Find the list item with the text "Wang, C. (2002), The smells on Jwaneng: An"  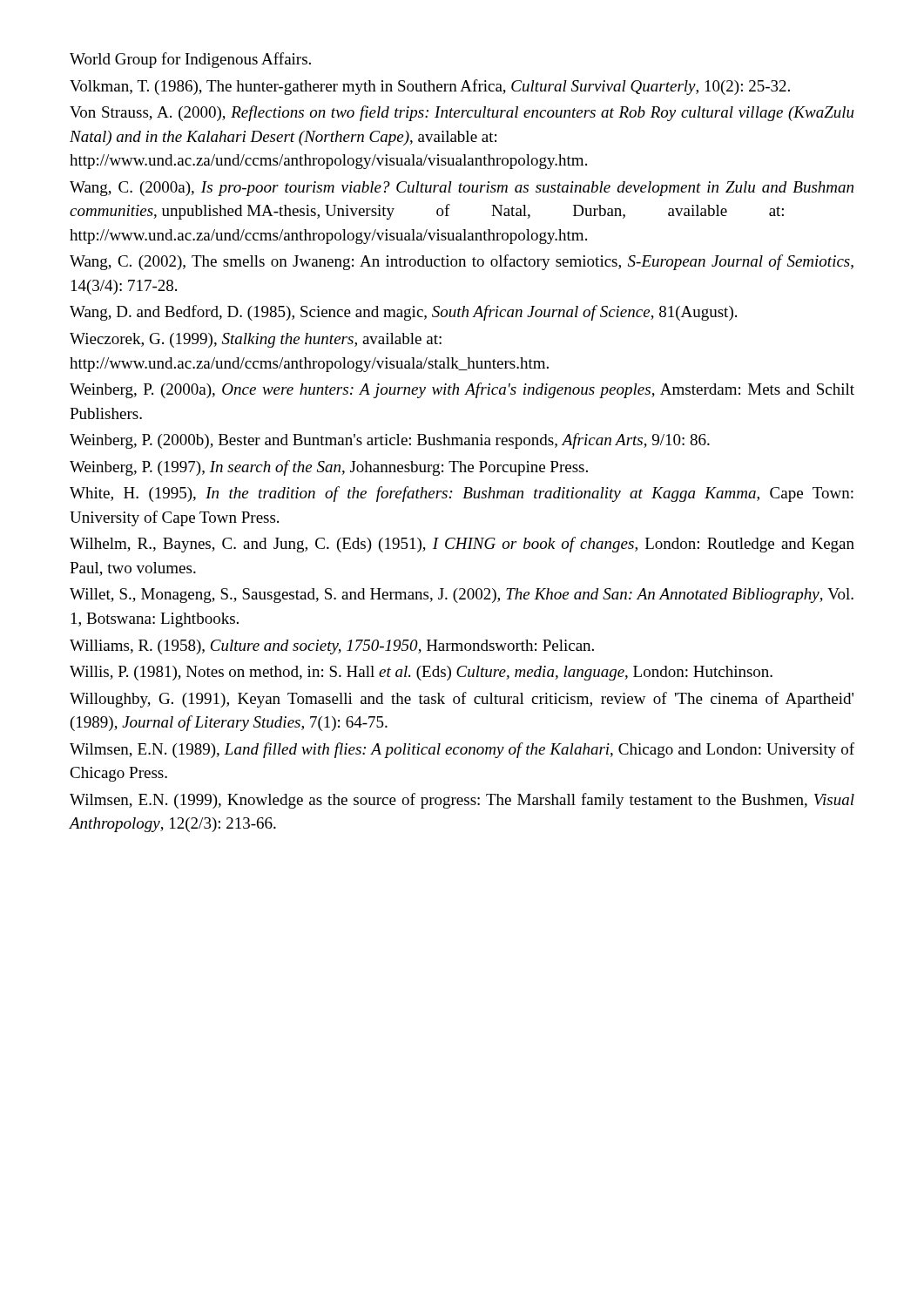tap(462, 273)
